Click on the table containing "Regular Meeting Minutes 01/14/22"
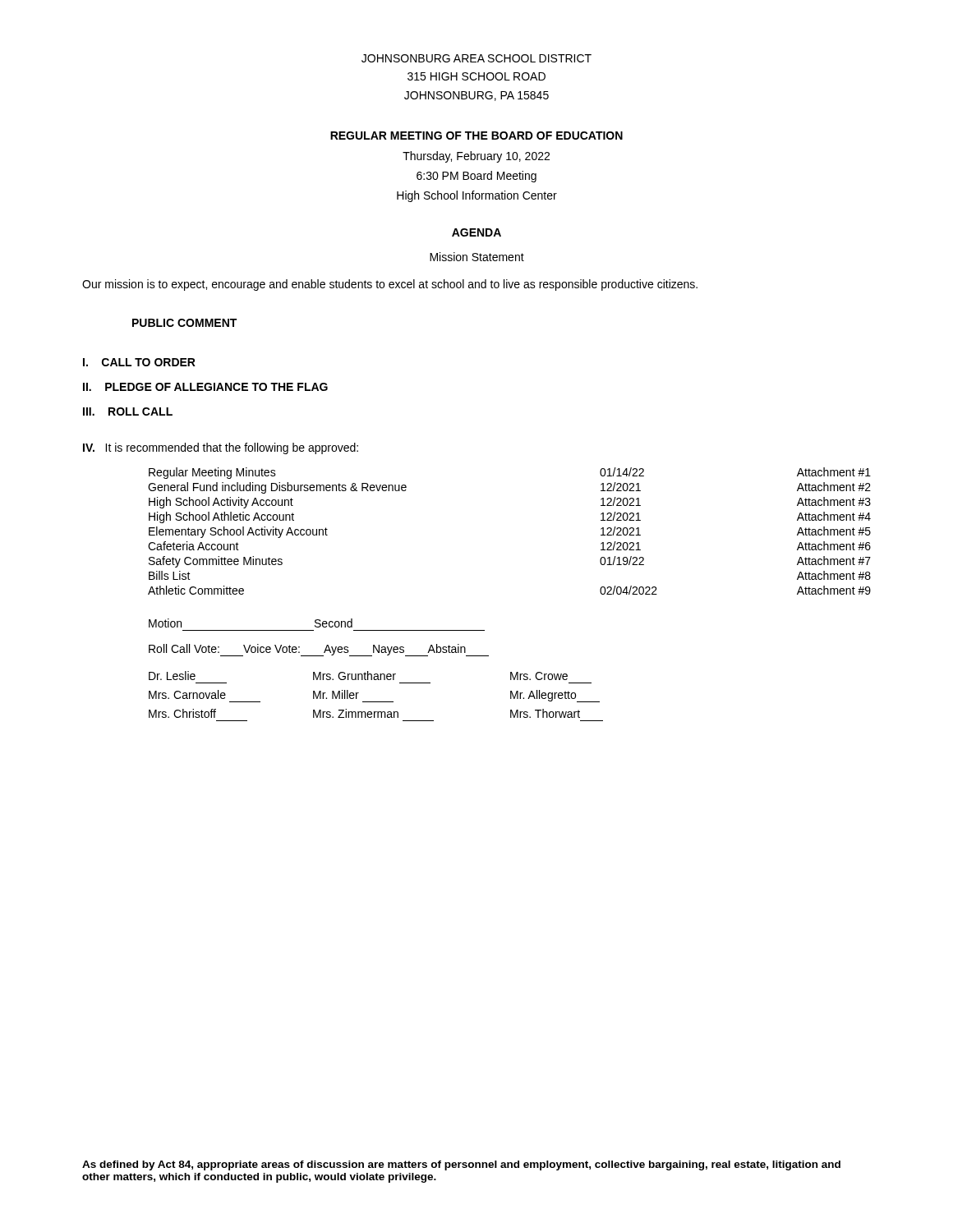The image size is (953, 1232). pos(509,531)
